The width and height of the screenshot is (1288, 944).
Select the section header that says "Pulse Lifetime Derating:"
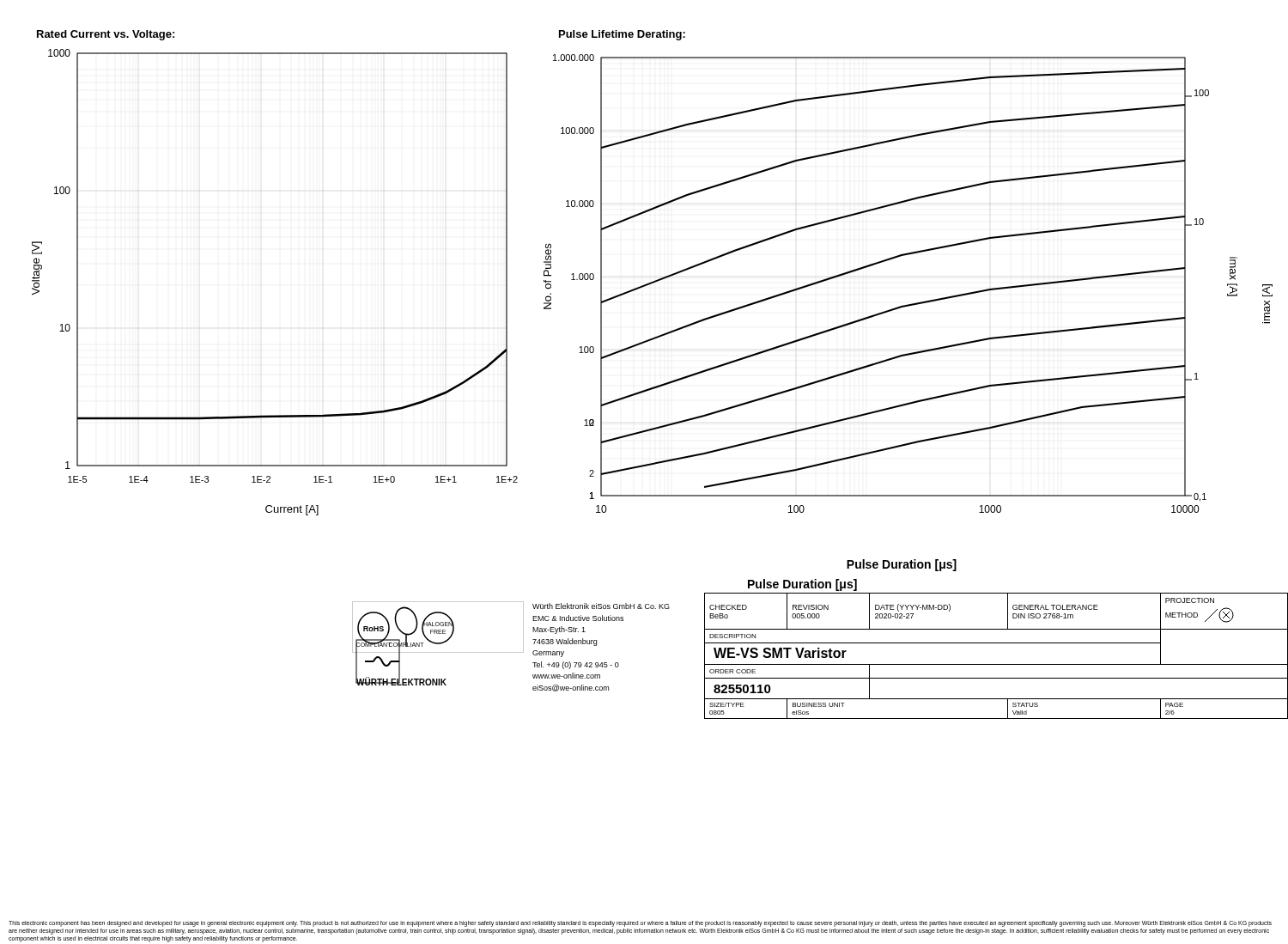[622, 34]
